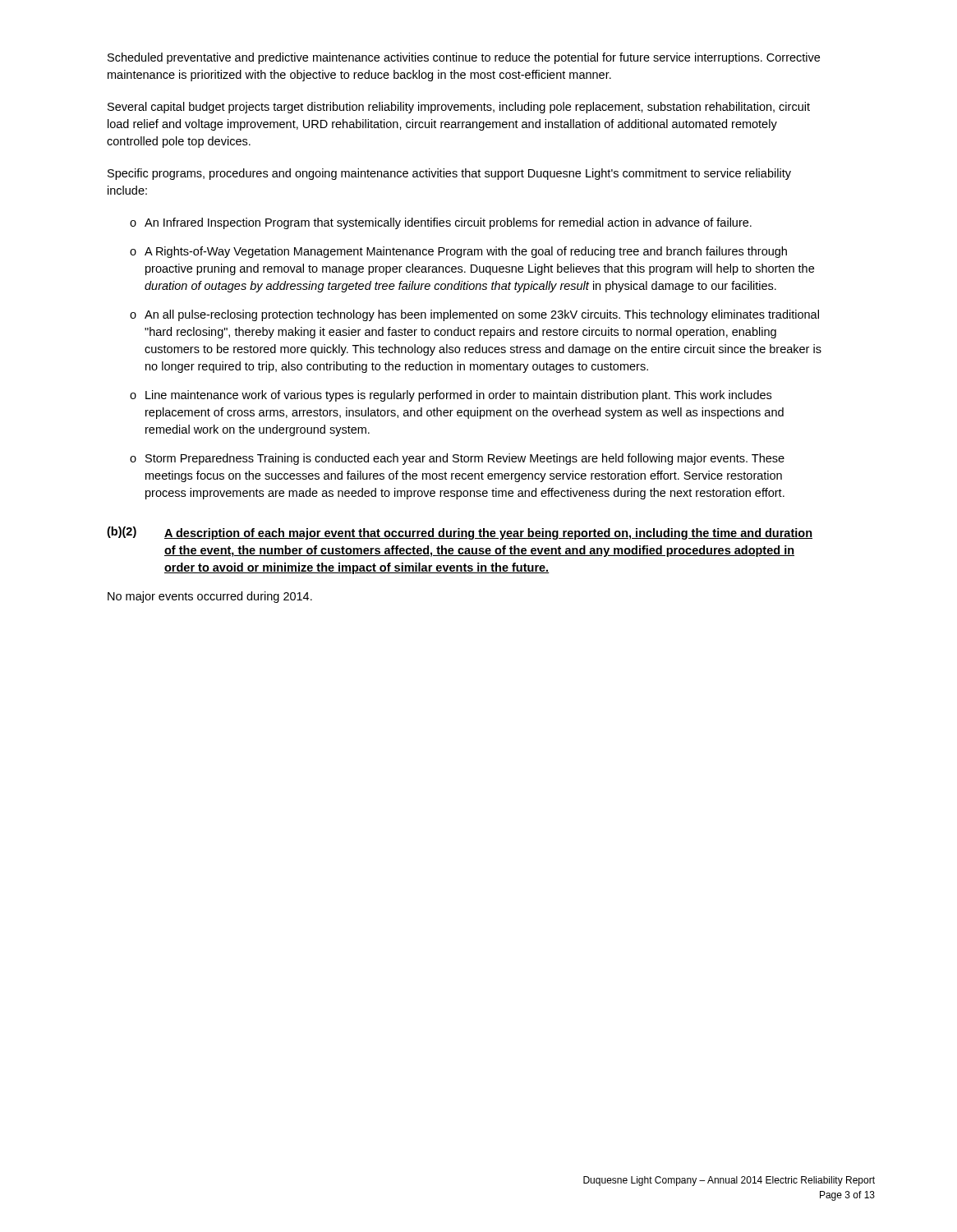
Task: Find the list item with the text "o Line maintenance work"
Action: click(x=464, y=413)
